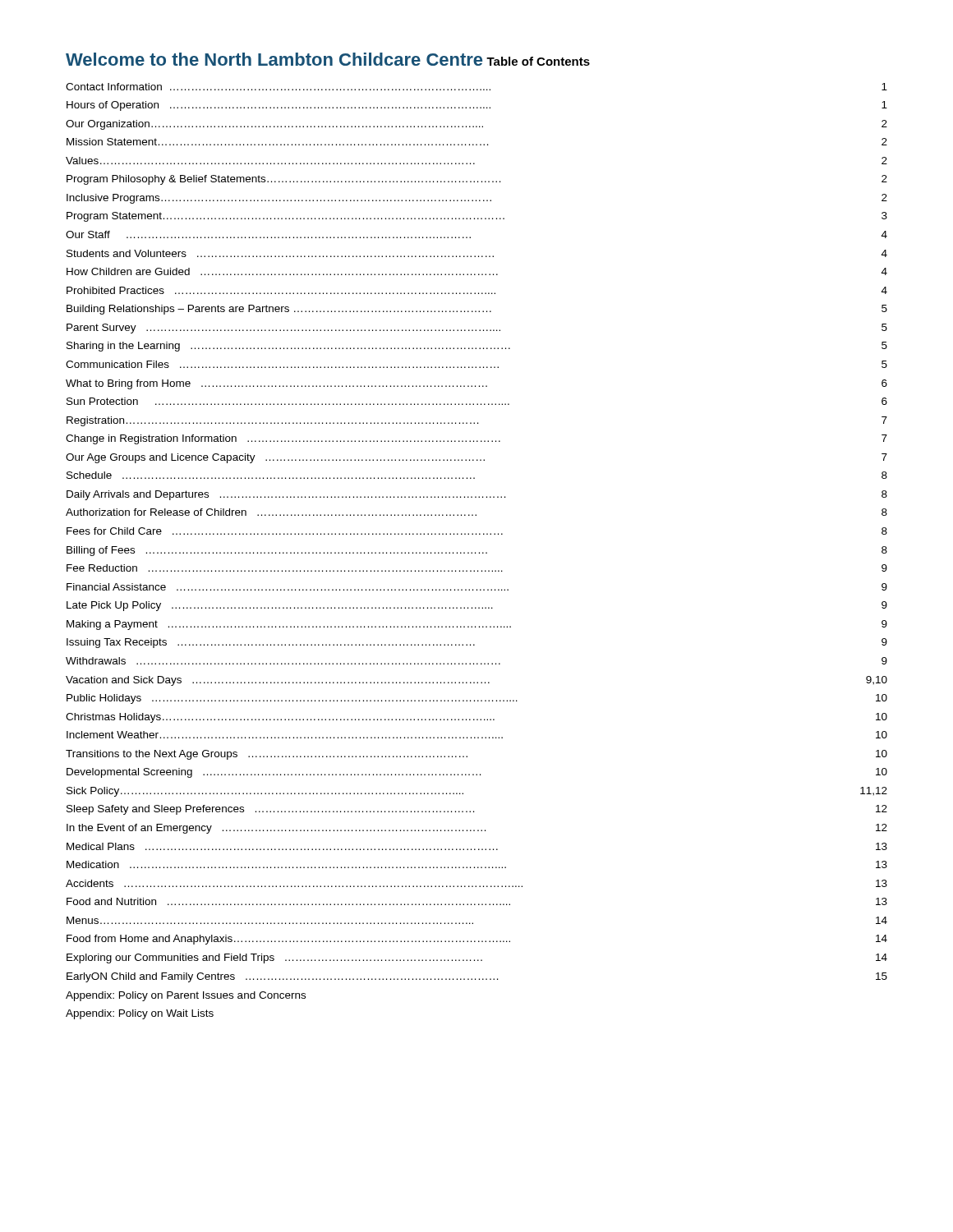
Task: Click on the block starting "Program Philosophy & Belief"
Action: (x=476, y=179)
